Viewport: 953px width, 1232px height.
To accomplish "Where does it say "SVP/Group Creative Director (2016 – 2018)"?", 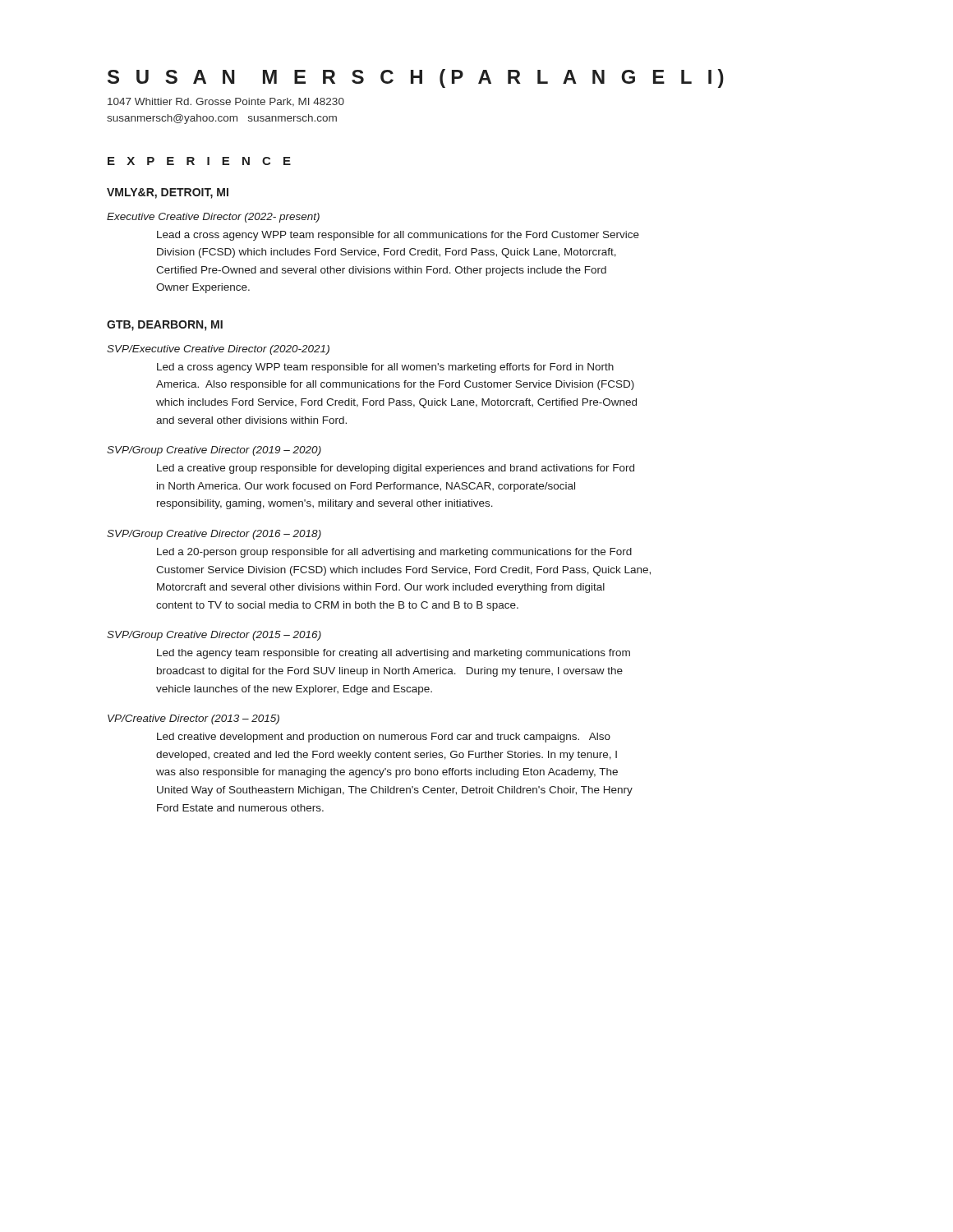I will click(214, 533).
